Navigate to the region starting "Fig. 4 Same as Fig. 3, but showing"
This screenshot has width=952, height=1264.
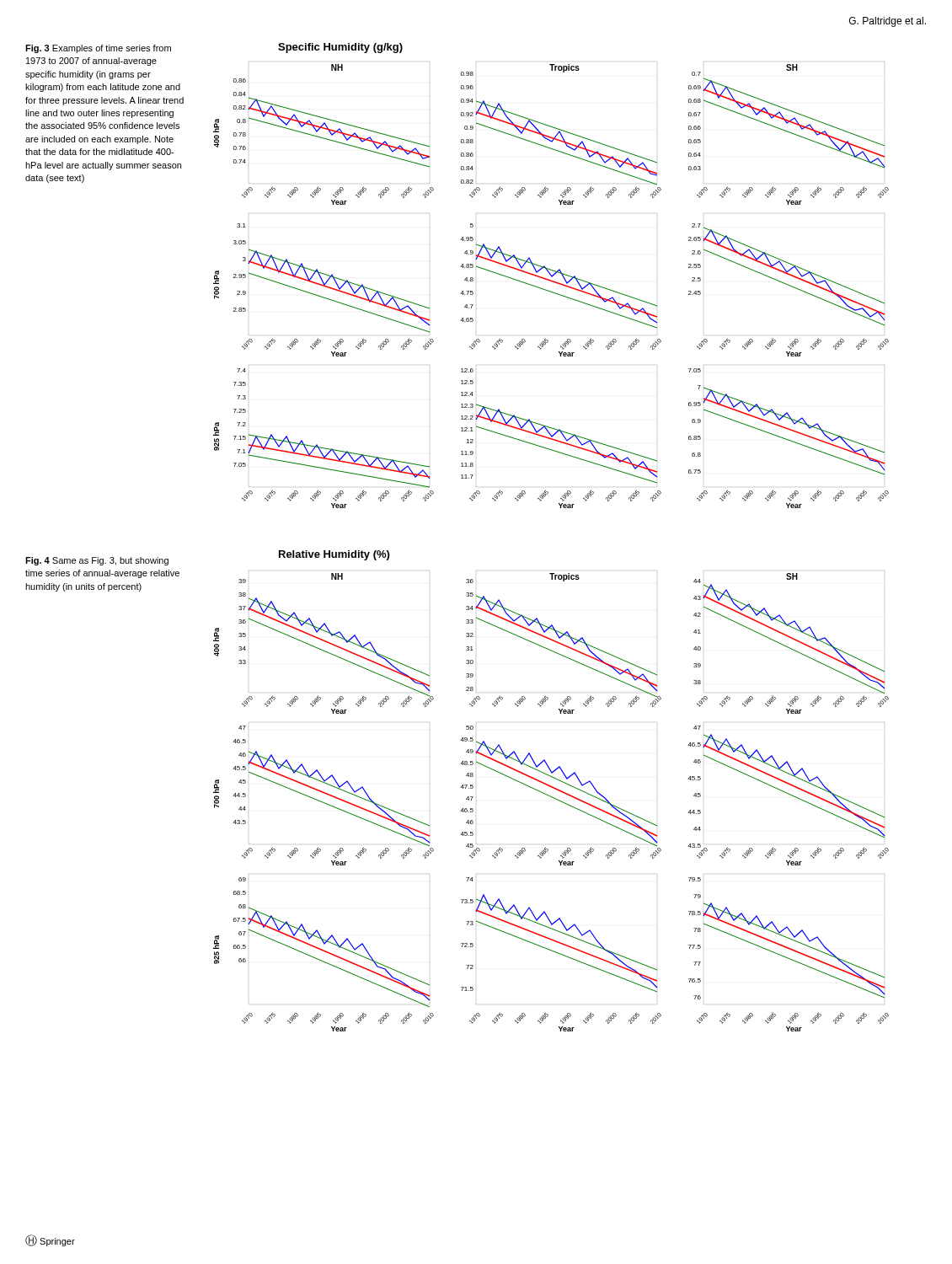click(x=103, y=573)
